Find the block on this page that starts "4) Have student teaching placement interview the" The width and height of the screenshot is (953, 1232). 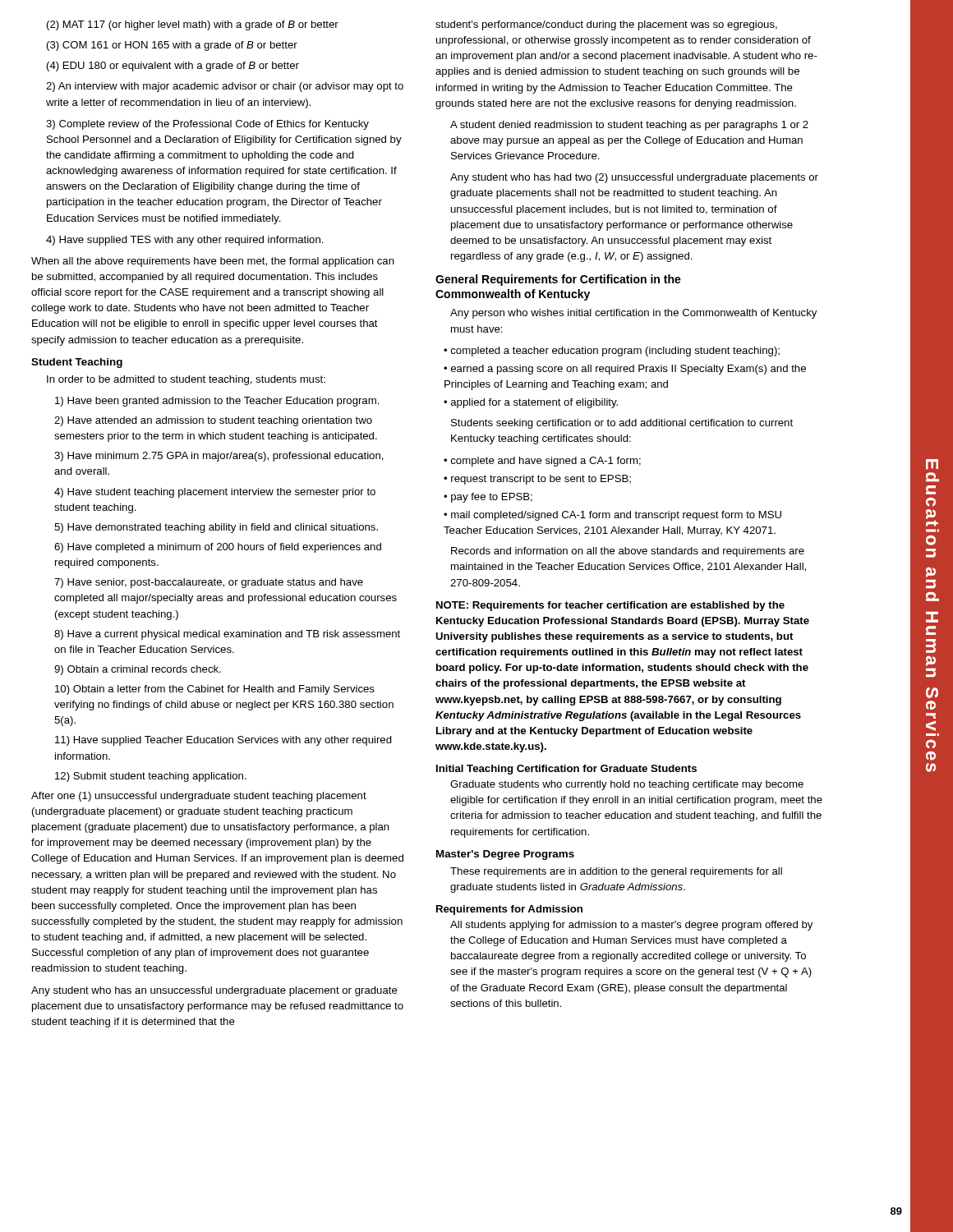pyautogui.click(x=229, y=499)
